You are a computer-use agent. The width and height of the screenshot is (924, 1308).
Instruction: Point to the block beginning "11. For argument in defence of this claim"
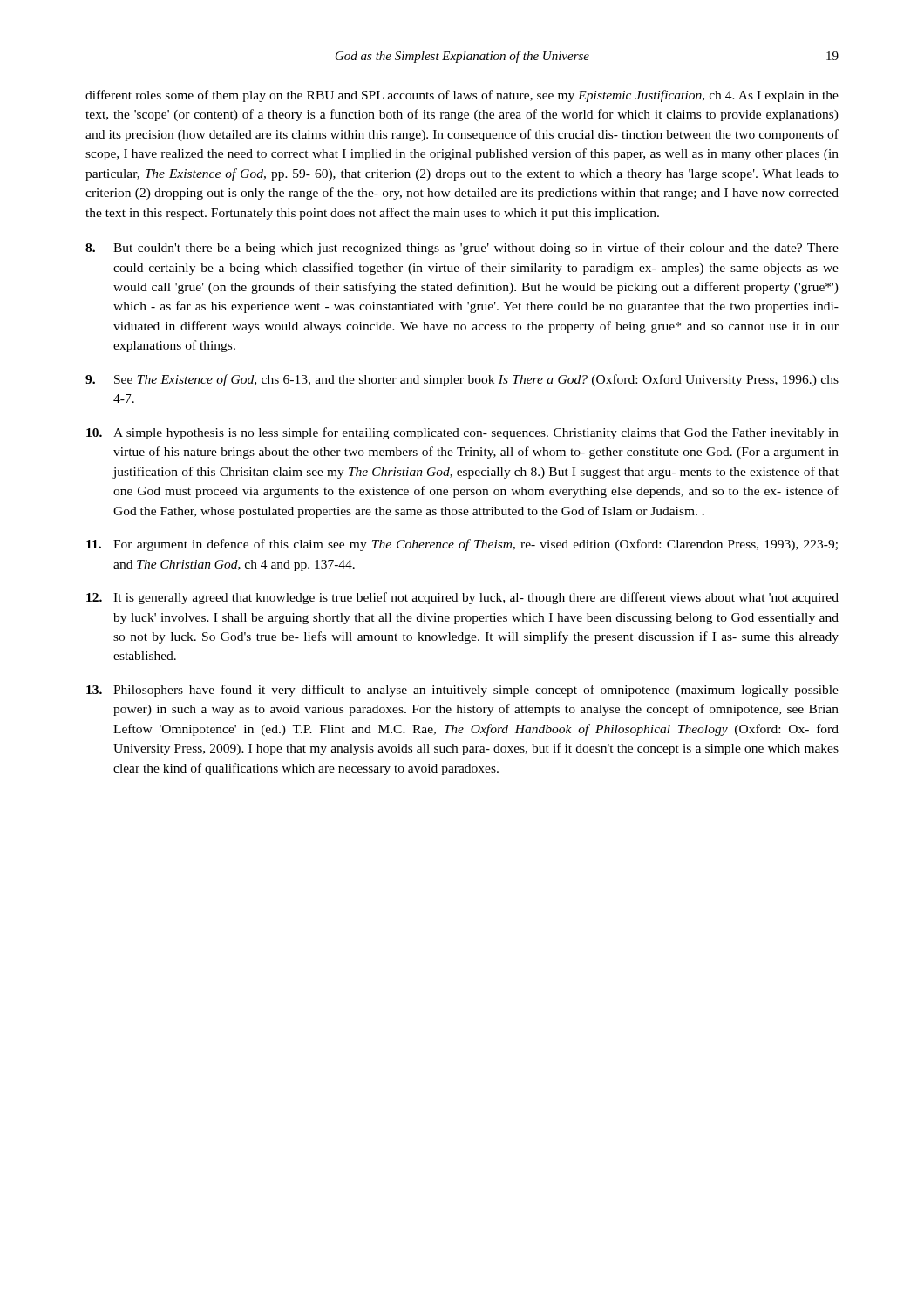pos(462,554)
